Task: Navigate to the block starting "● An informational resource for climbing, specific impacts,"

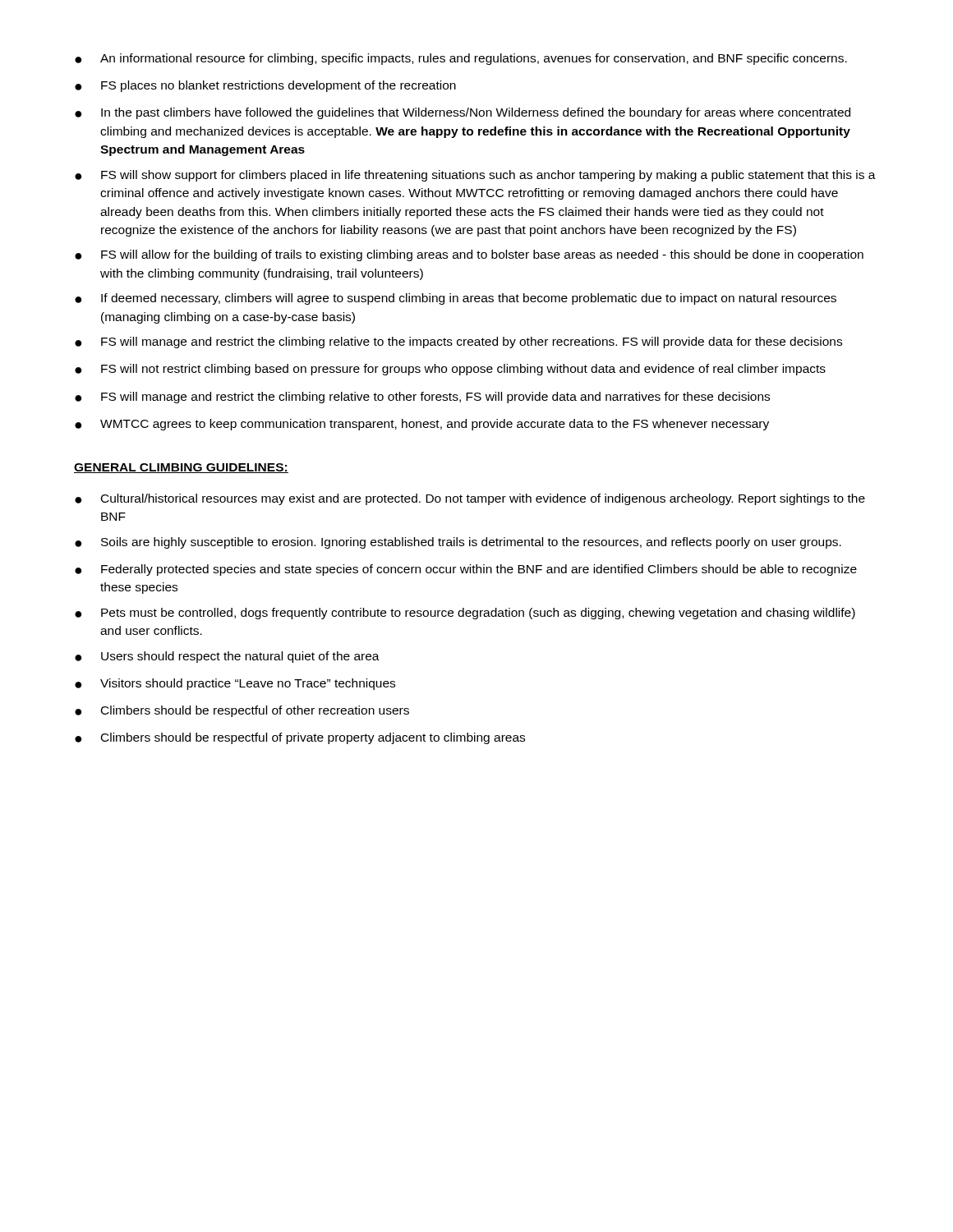Action: [476, 60]
